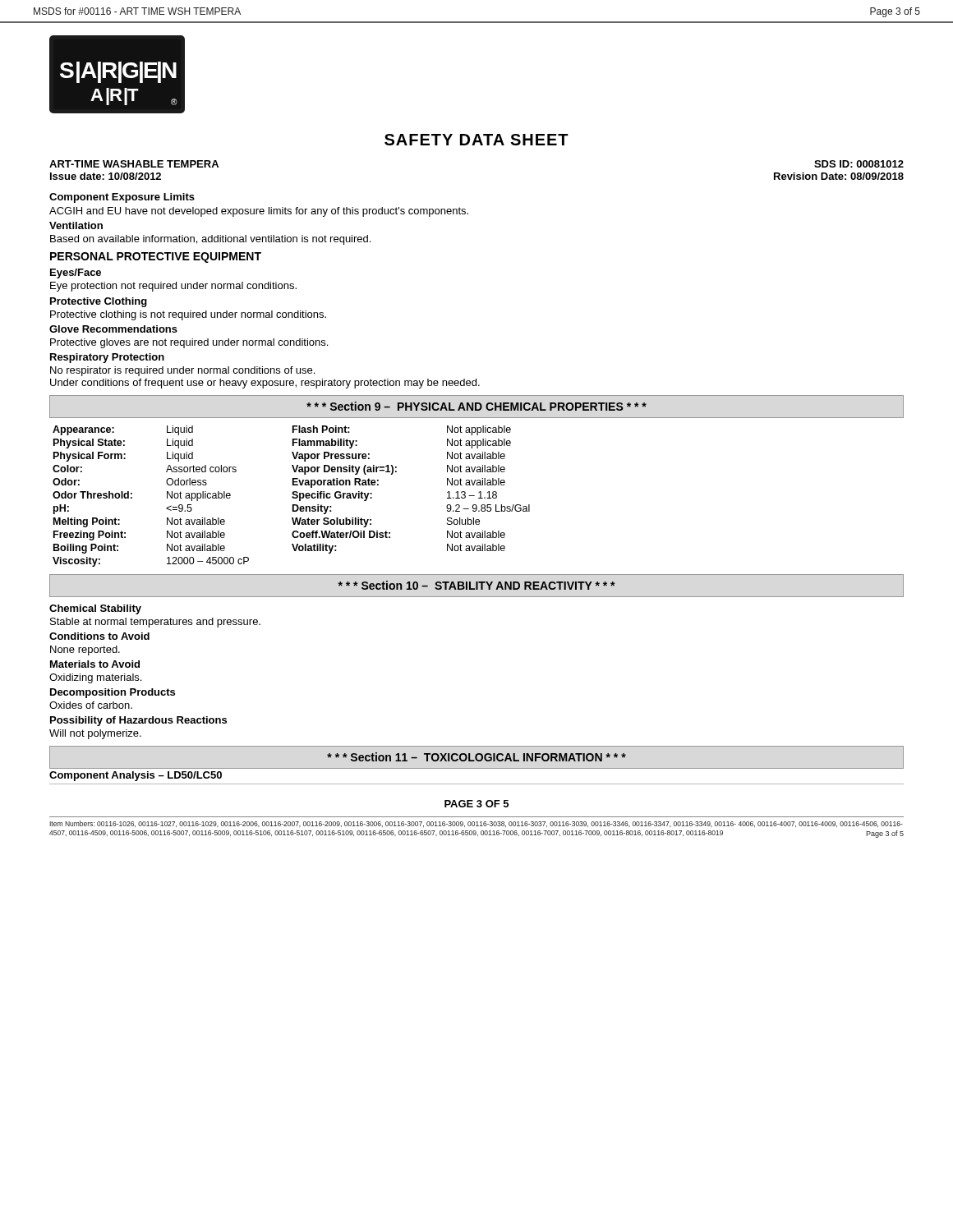Where does it say "Stable at normal temperatures and pressure."?
The image size is (953, 1232).
(x=155, y=621)
